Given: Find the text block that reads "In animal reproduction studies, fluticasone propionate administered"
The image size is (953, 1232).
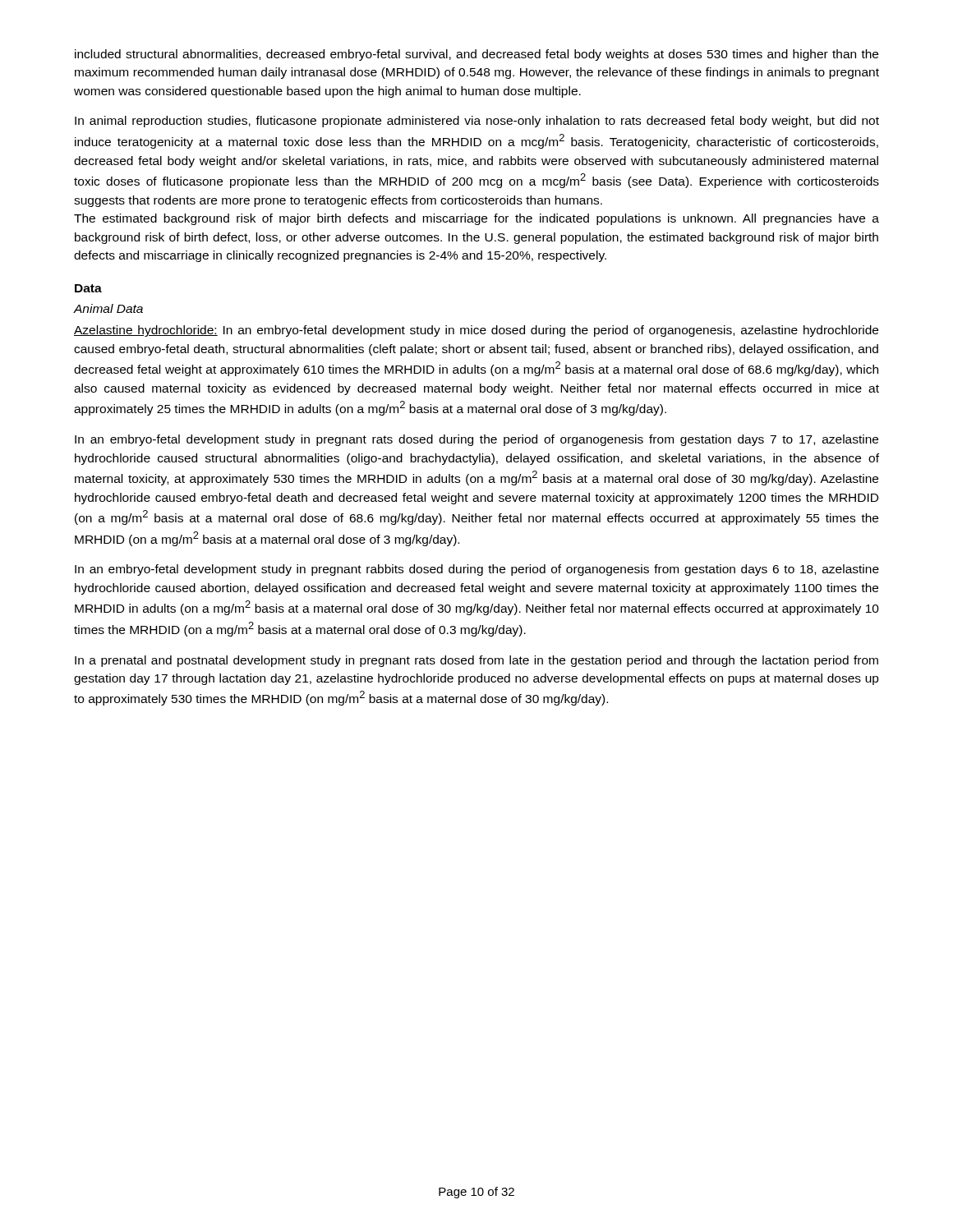Looking at the screenshot, I should pyautogui.click(x=476, y=188).
